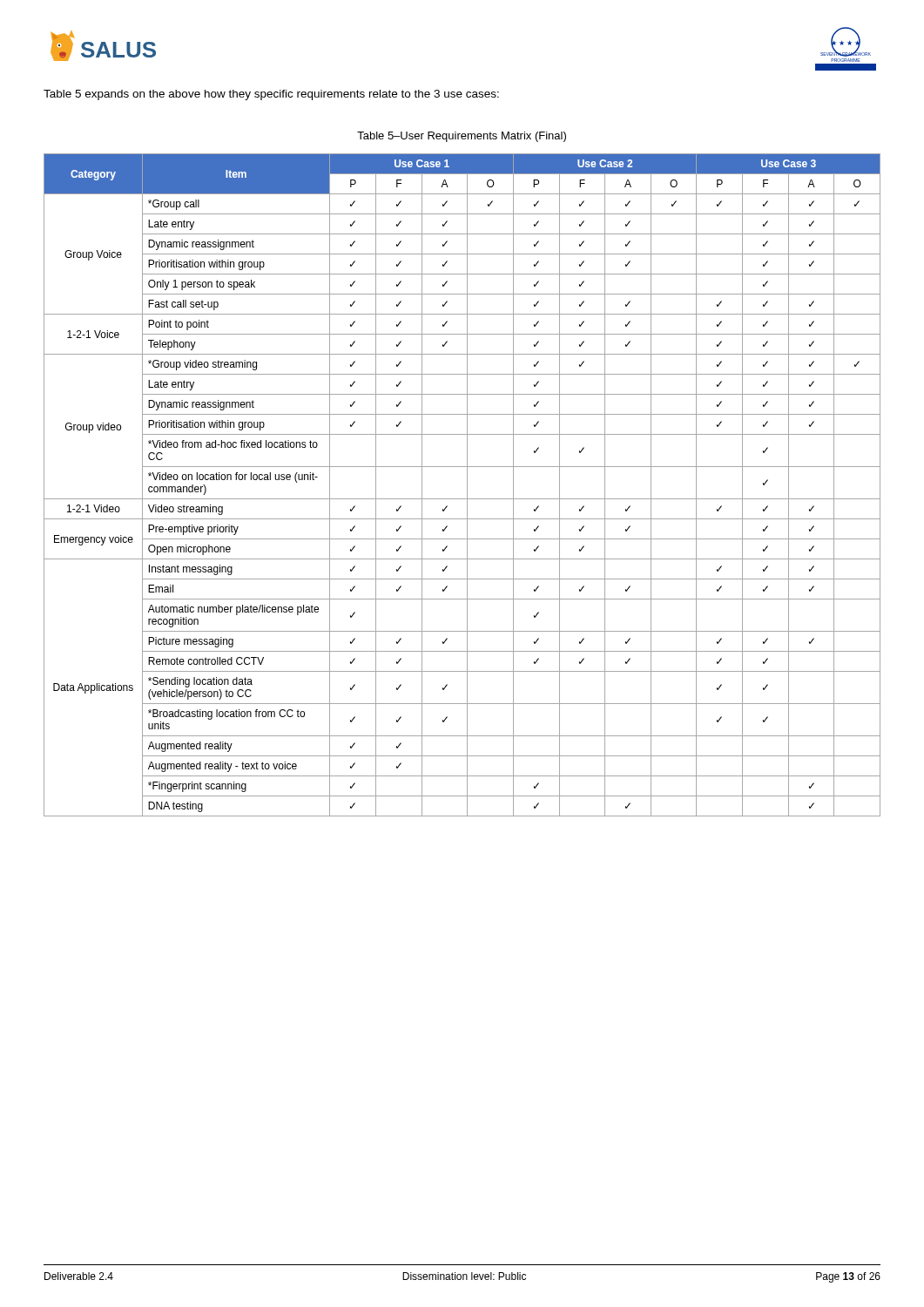
Task: Click the table
Action: click(x=462, y=485)
